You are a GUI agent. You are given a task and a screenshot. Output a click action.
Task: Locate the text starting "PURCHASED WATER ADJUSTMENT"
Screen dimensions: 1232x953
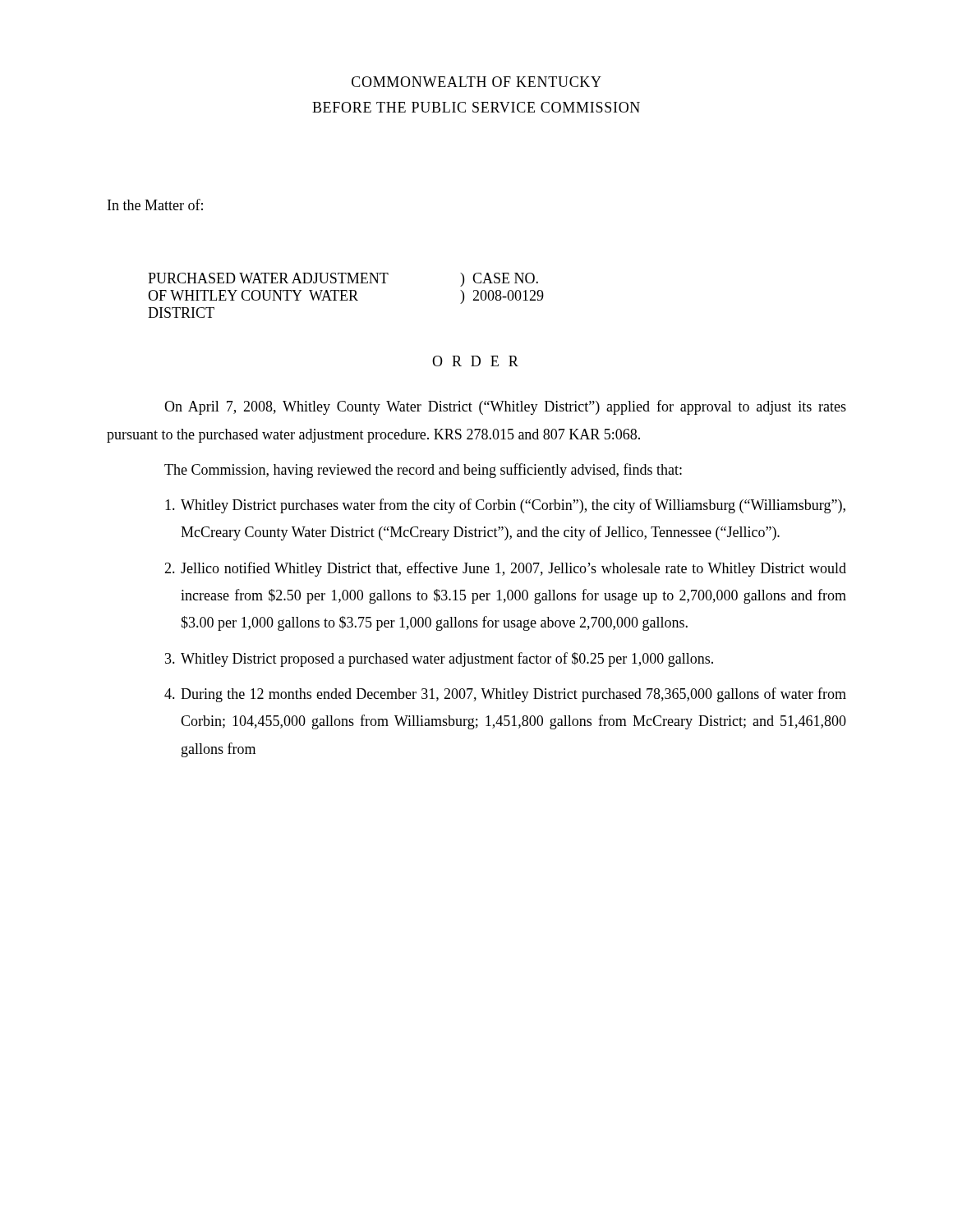268,296
